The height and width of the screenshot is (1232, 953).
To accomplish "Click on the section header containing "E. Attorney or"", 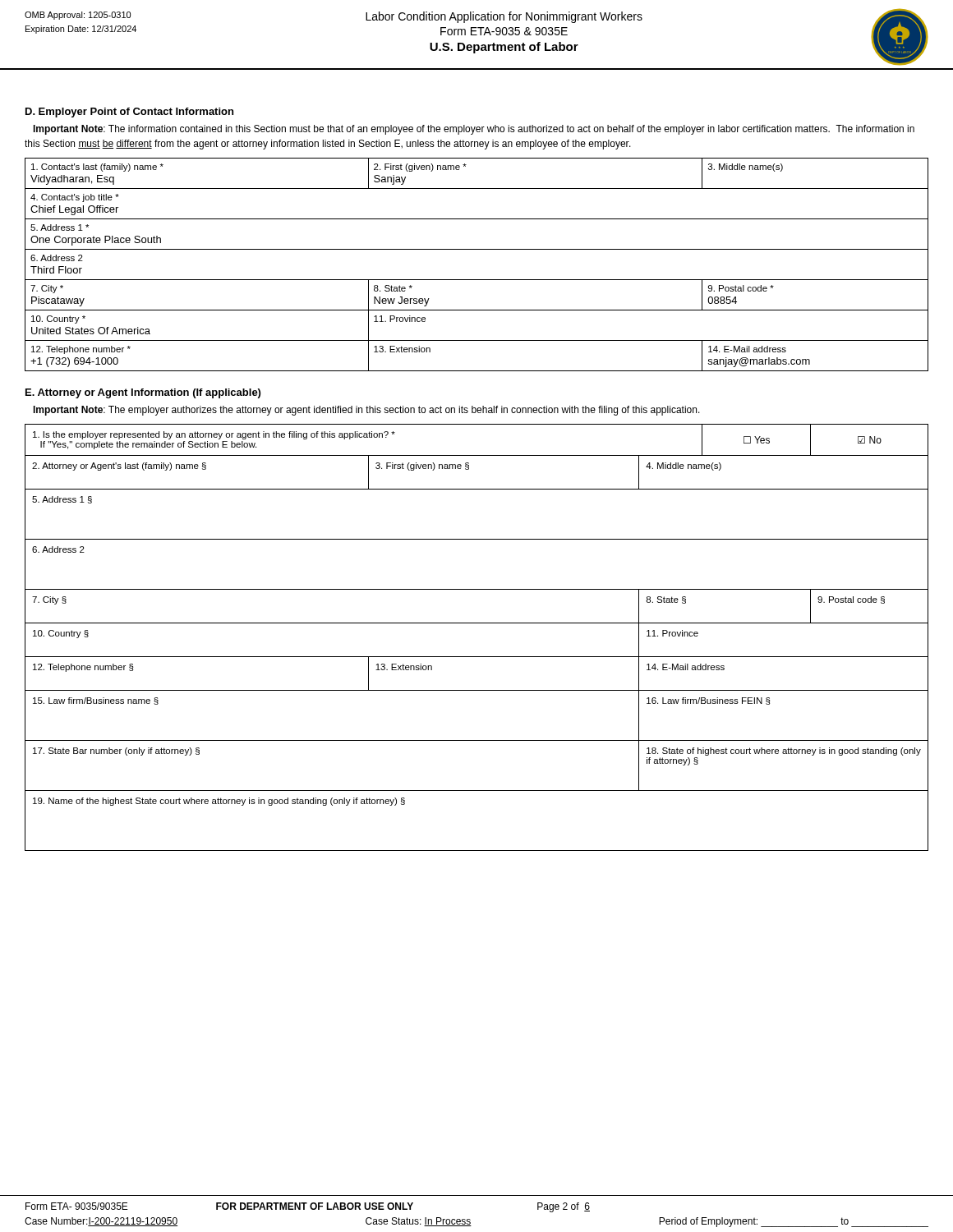I will click(143, 392).
